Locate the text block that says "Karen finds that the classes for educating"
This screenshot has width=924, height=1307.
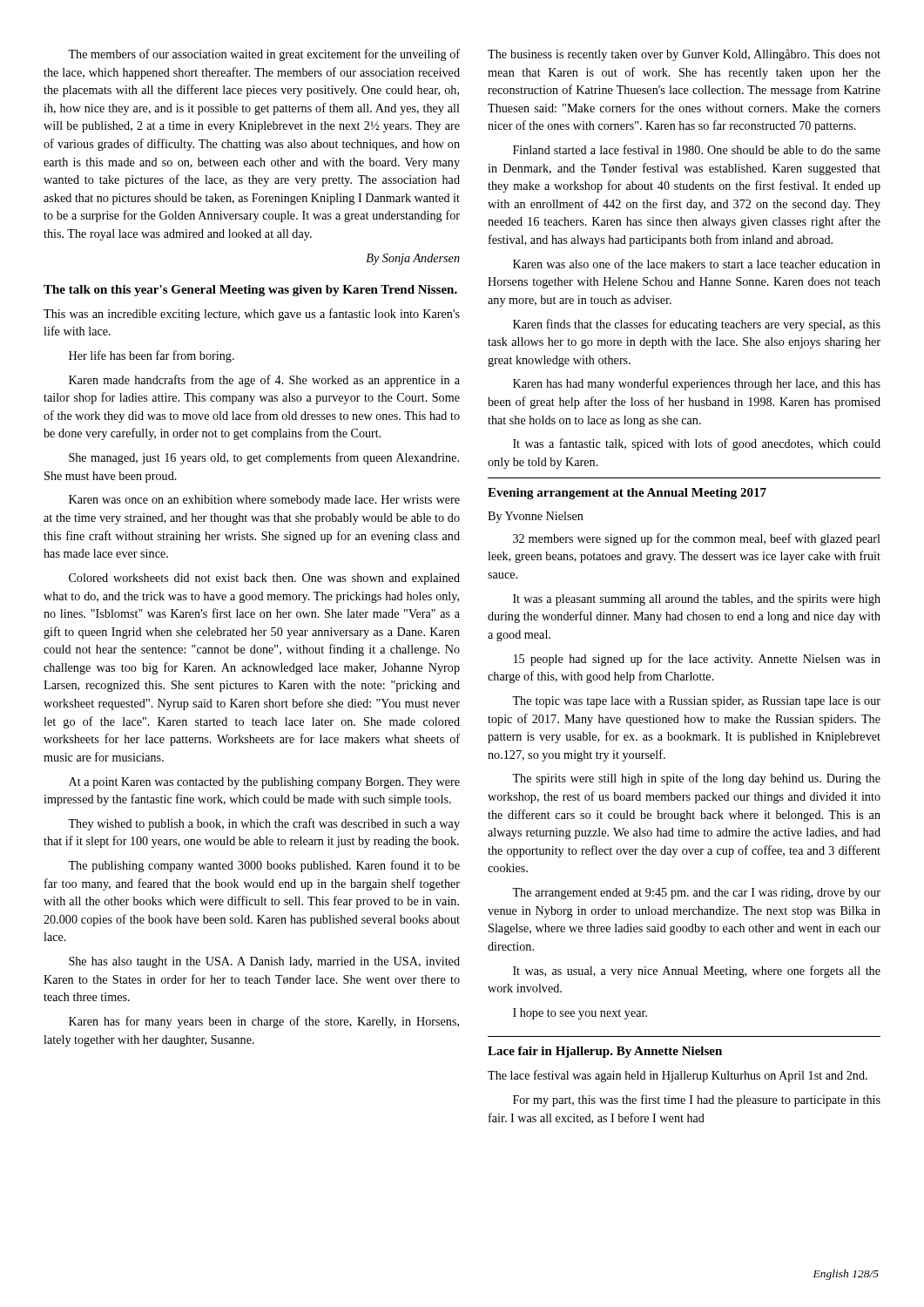coord(684,342)
